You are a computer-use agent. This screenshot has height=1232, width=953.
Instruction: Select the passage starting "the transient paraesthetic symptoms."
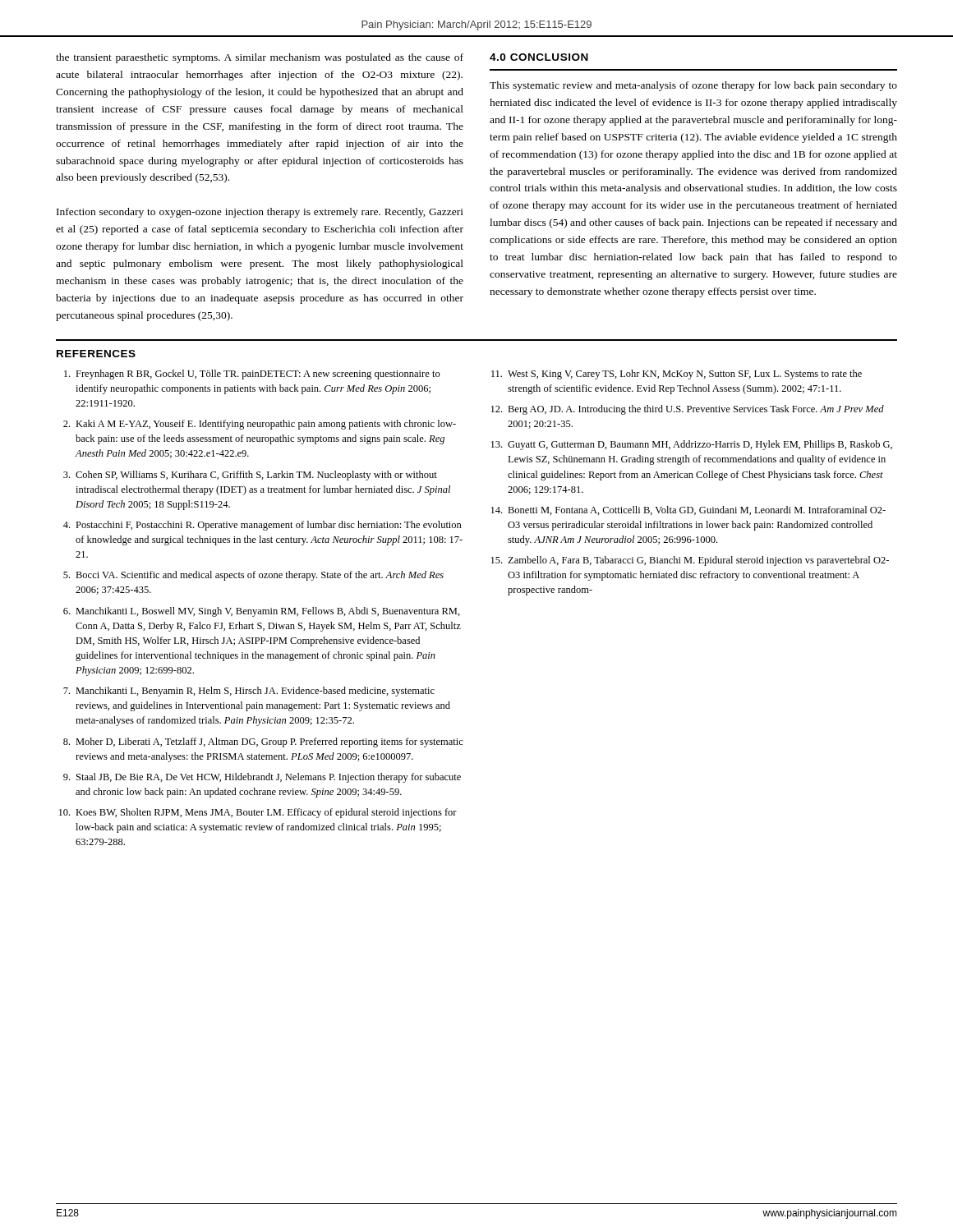(x=260, y=58)
